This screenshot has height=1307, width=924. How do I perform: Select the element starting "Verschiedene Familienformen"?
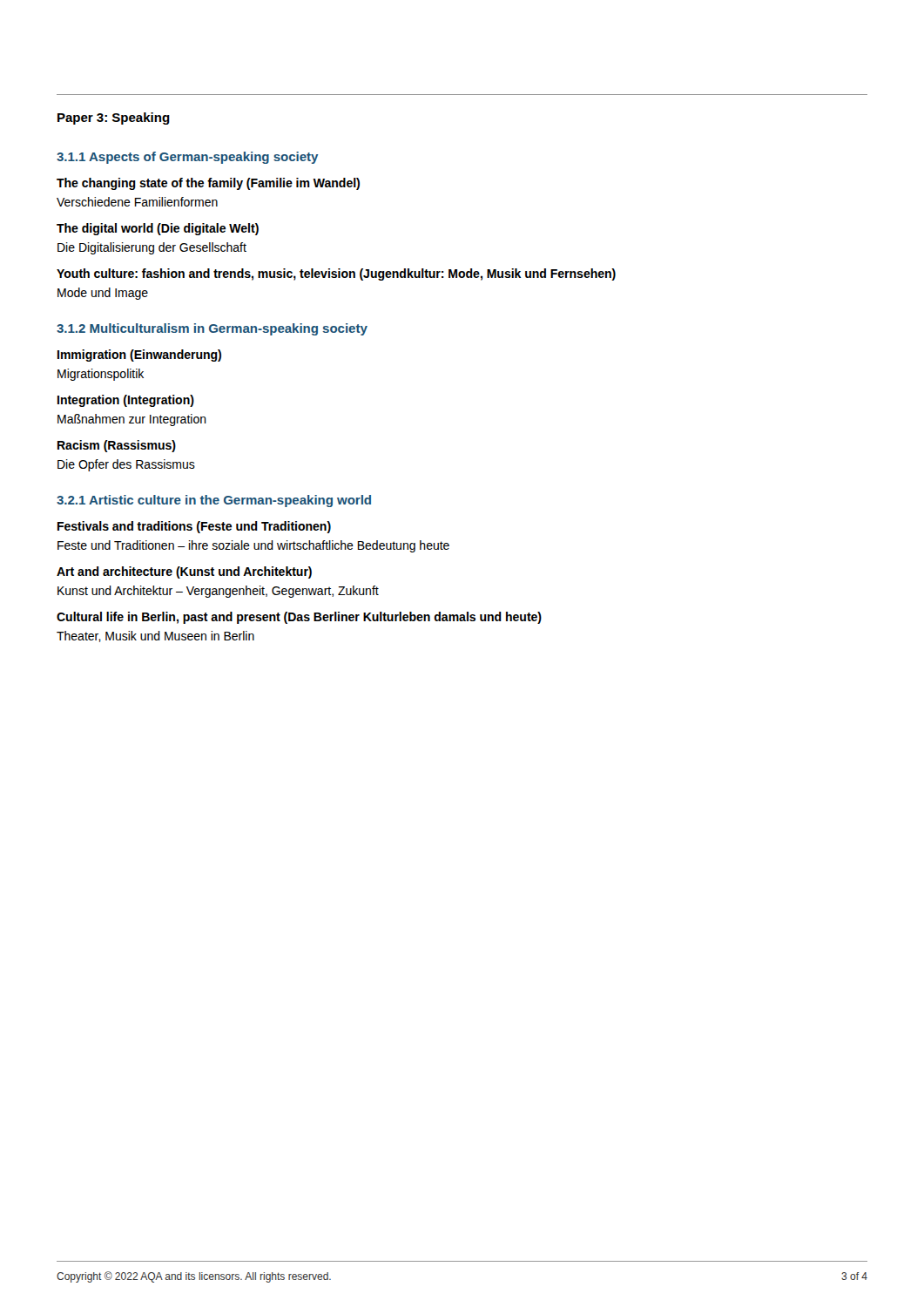137,202
